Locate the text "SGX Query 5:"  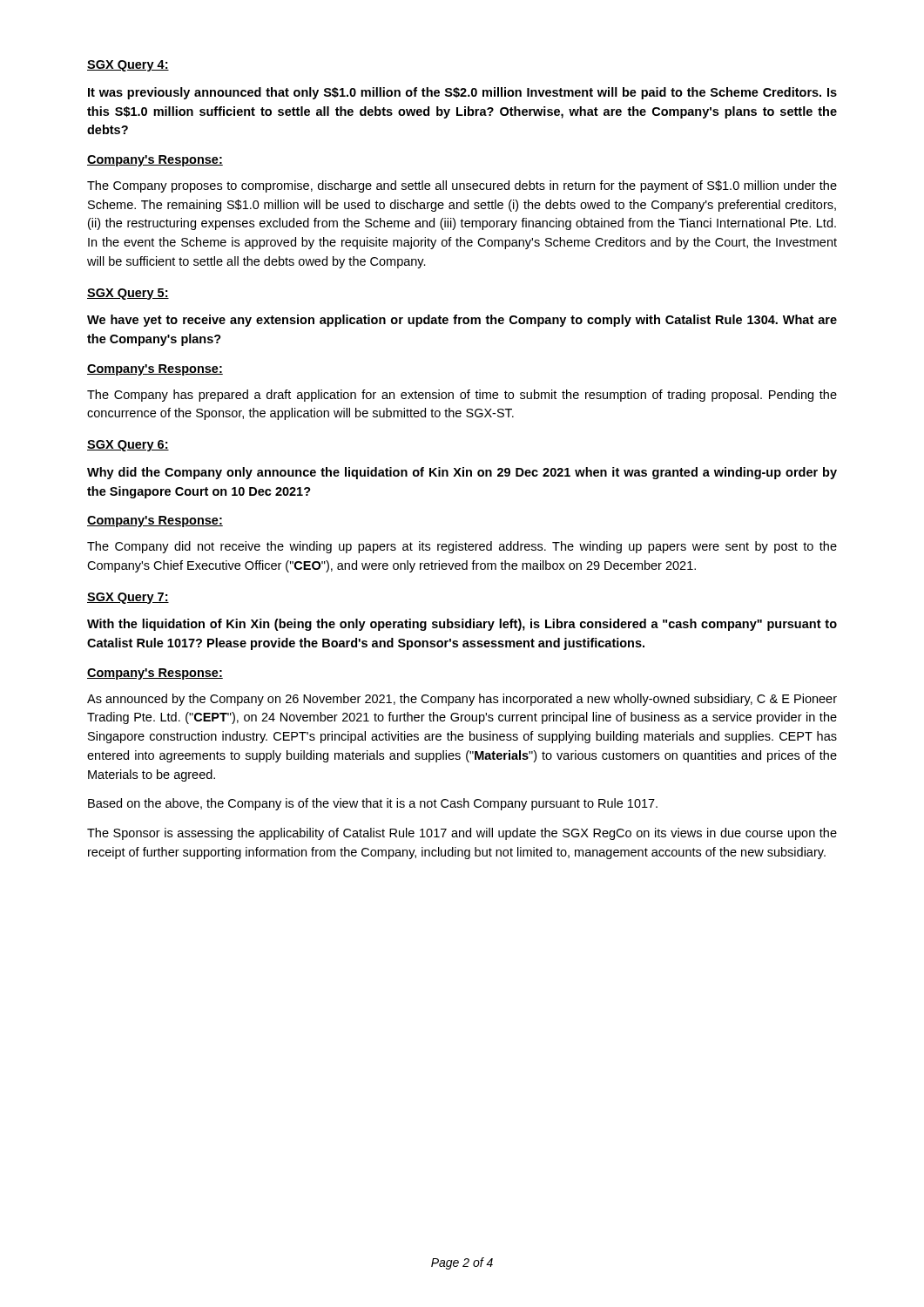point(128,292)
